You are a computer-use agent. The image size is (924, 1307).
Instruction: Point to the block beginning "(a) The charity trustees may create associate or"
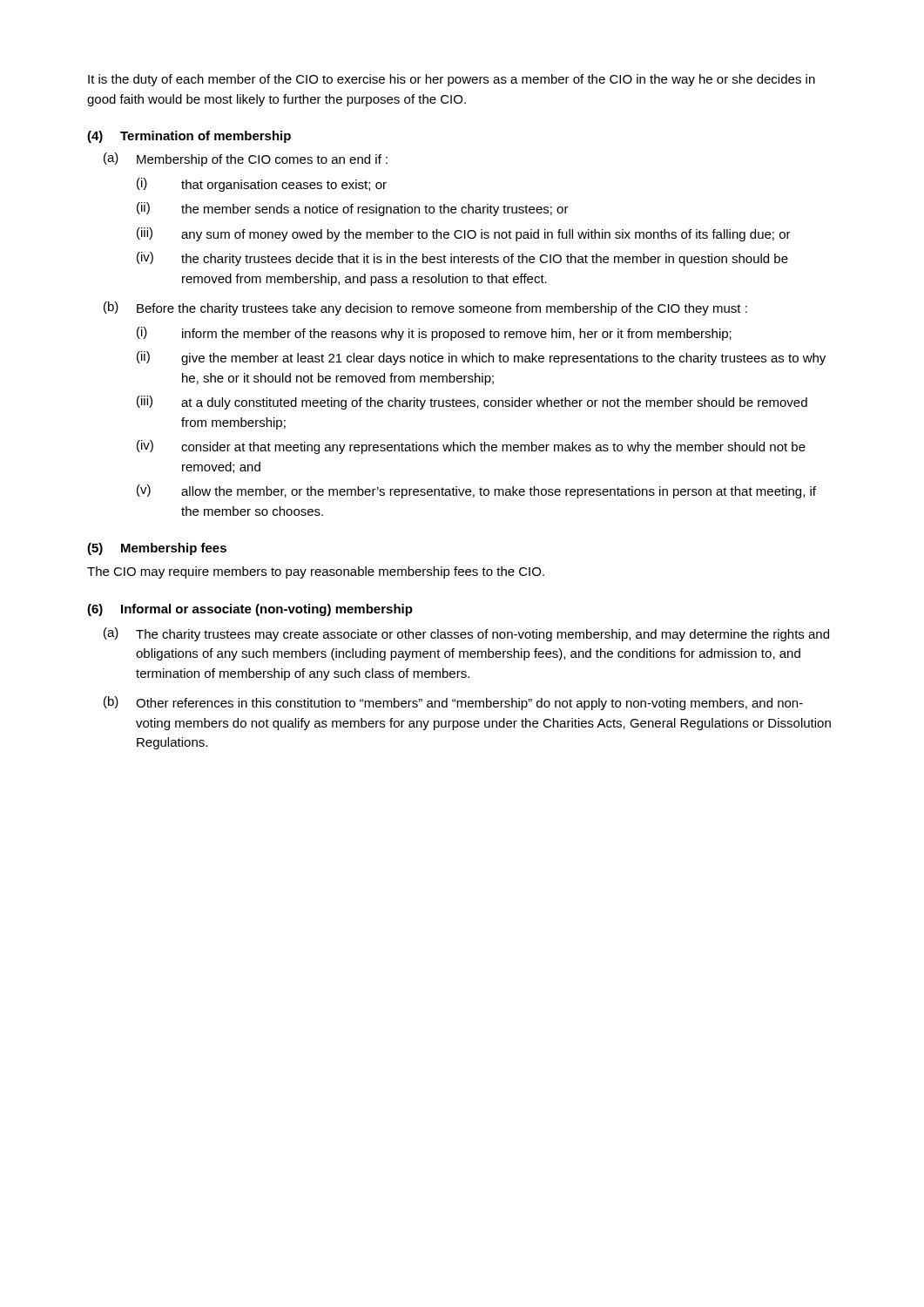(x=462, y=654)
